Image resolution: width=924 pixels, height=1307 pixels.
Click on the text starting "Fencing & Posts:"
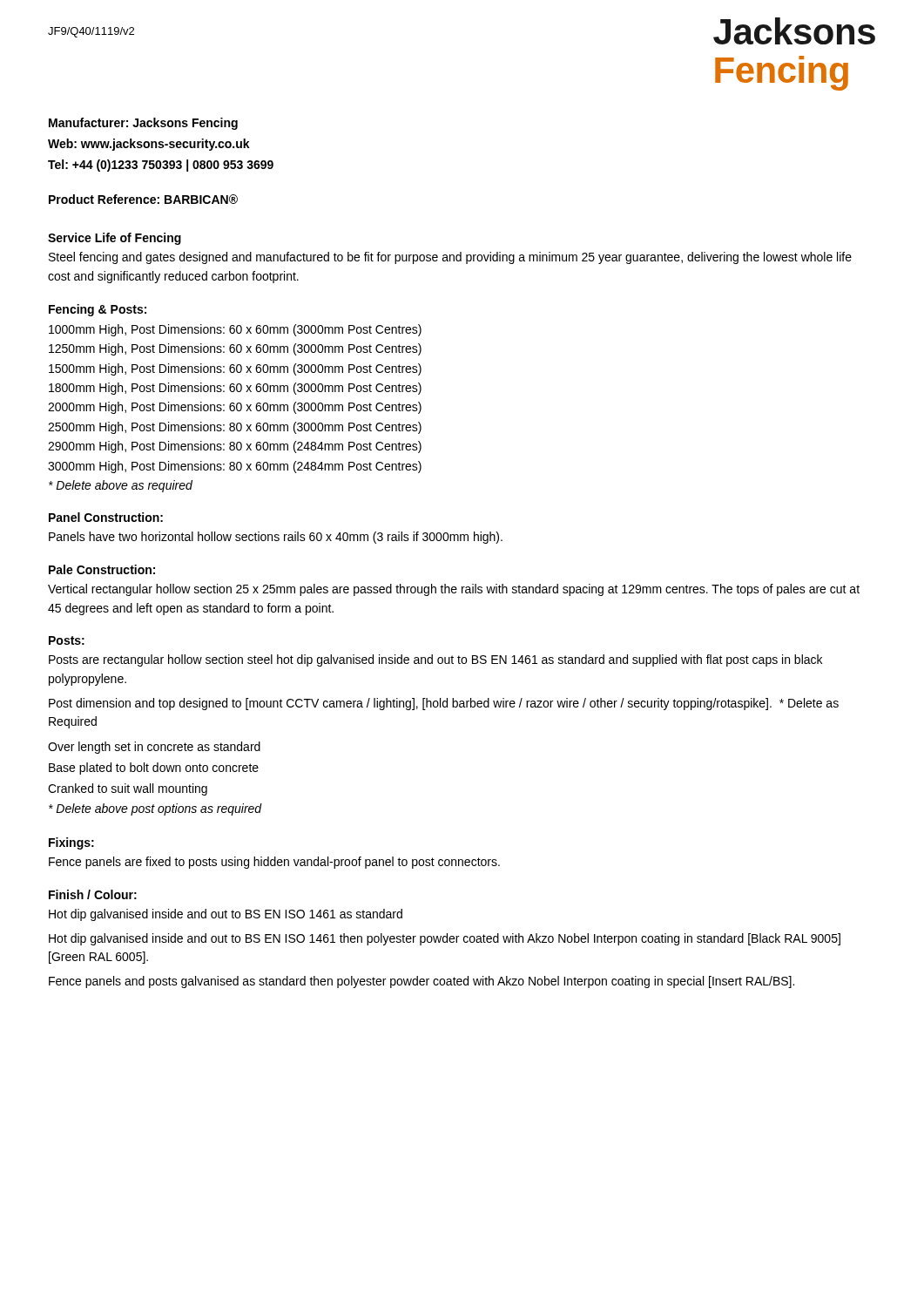(98, 309)
